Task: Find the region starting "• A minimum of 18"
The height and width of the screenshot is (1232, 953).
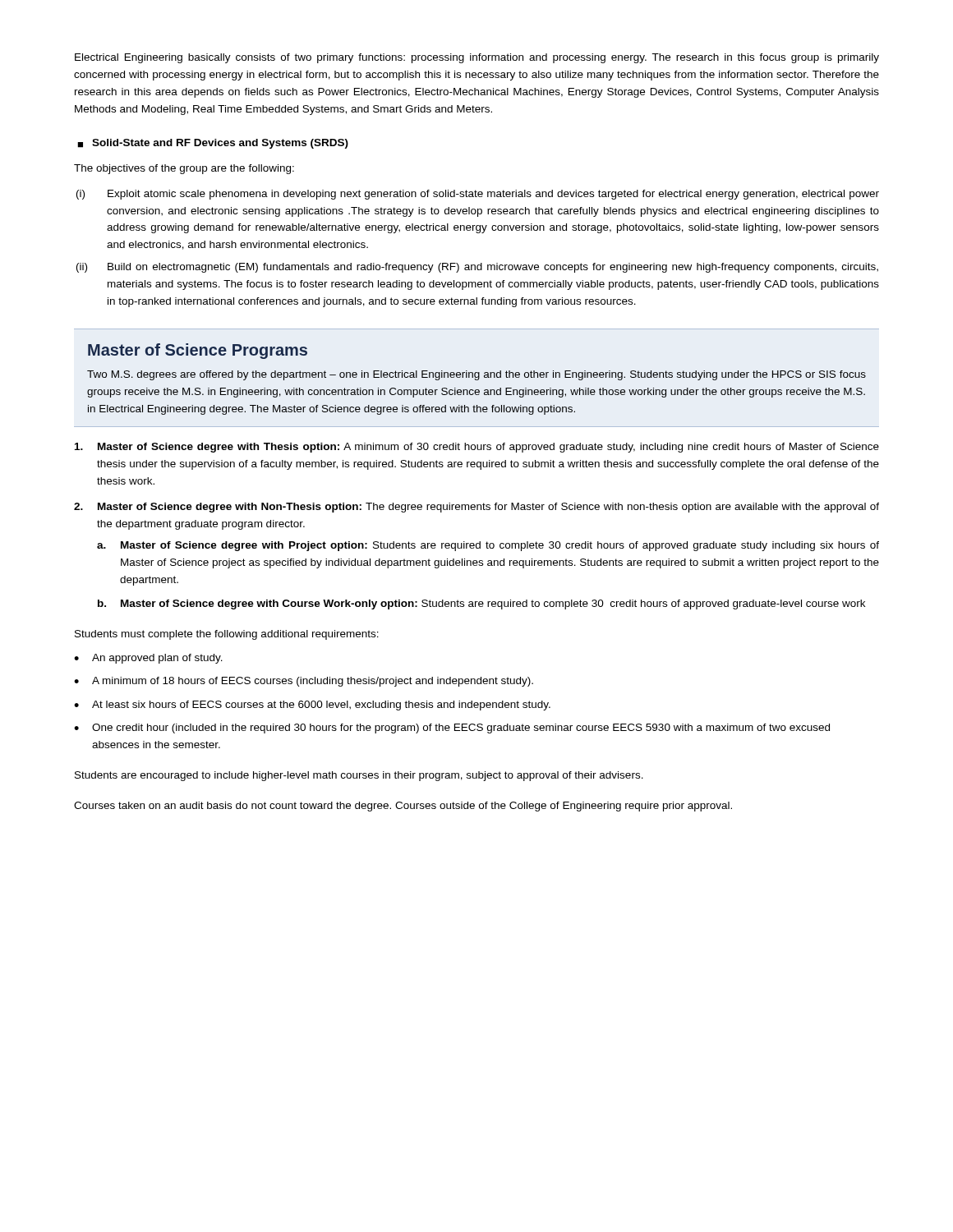Action: pos(476,683)
